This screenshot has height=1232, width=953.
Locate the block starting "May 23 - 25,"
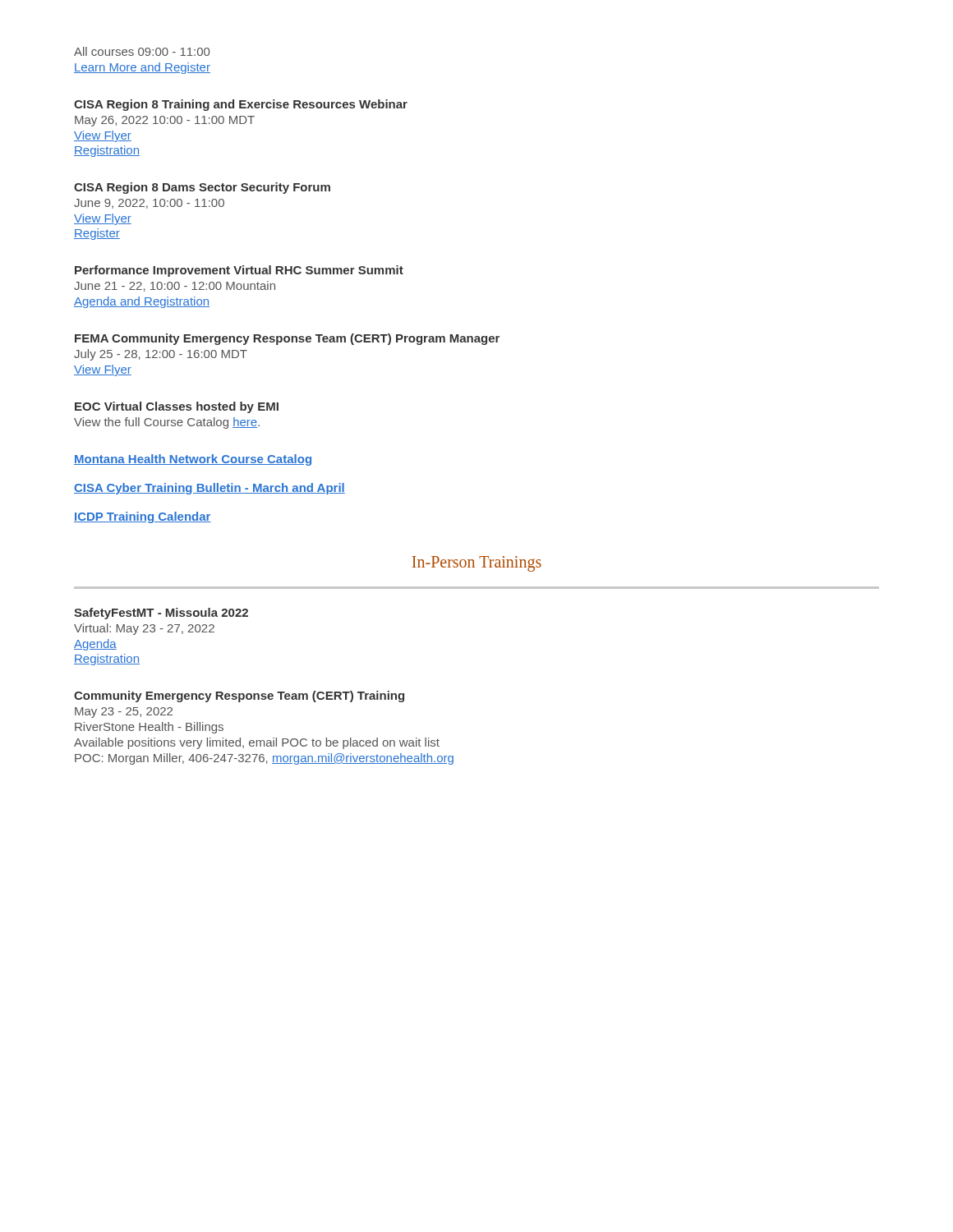tap(124, 711)
